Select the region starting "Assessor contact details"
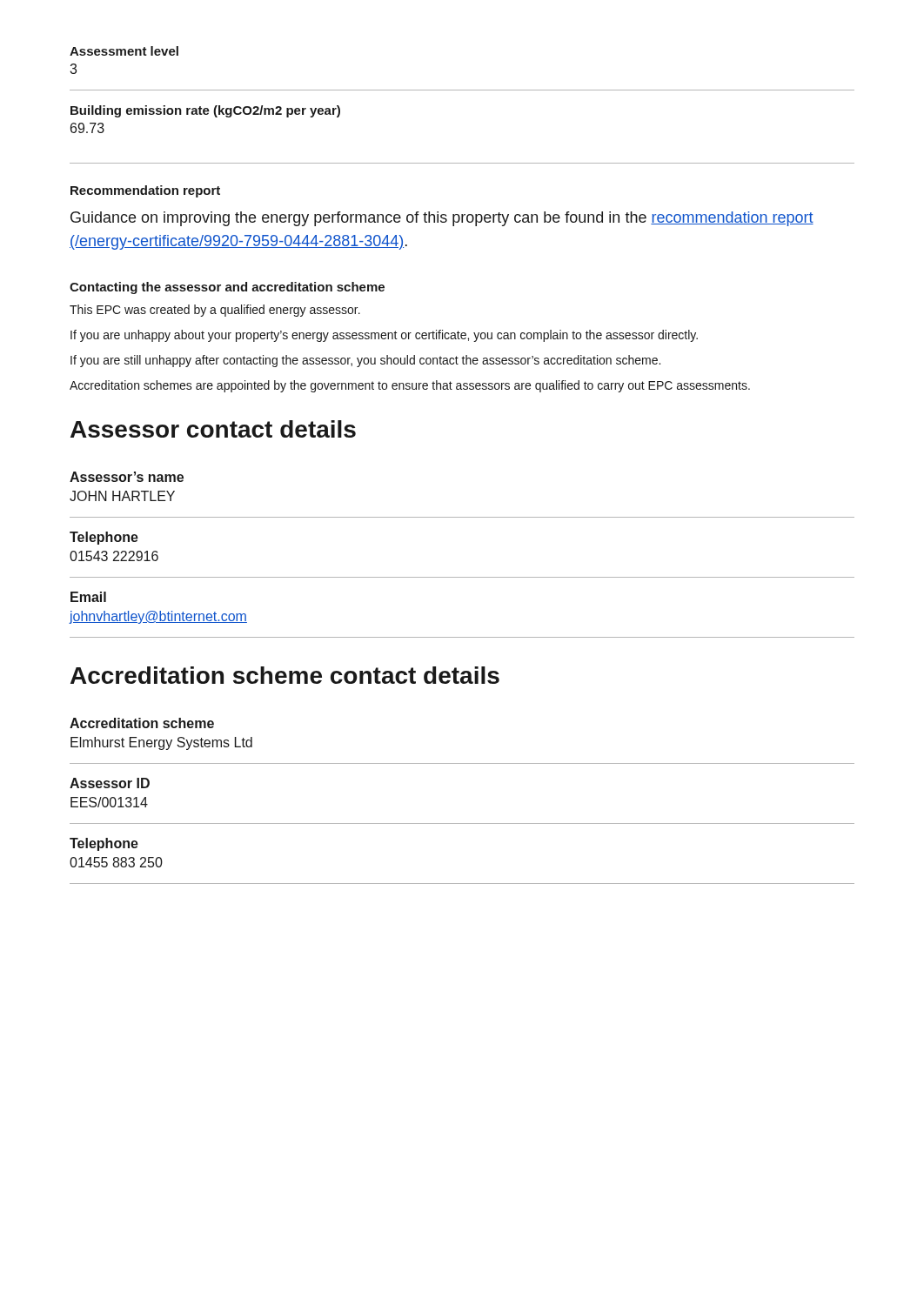Image resolution: width=924 pixels, height=1305 pixels. (x=213, y=429)
